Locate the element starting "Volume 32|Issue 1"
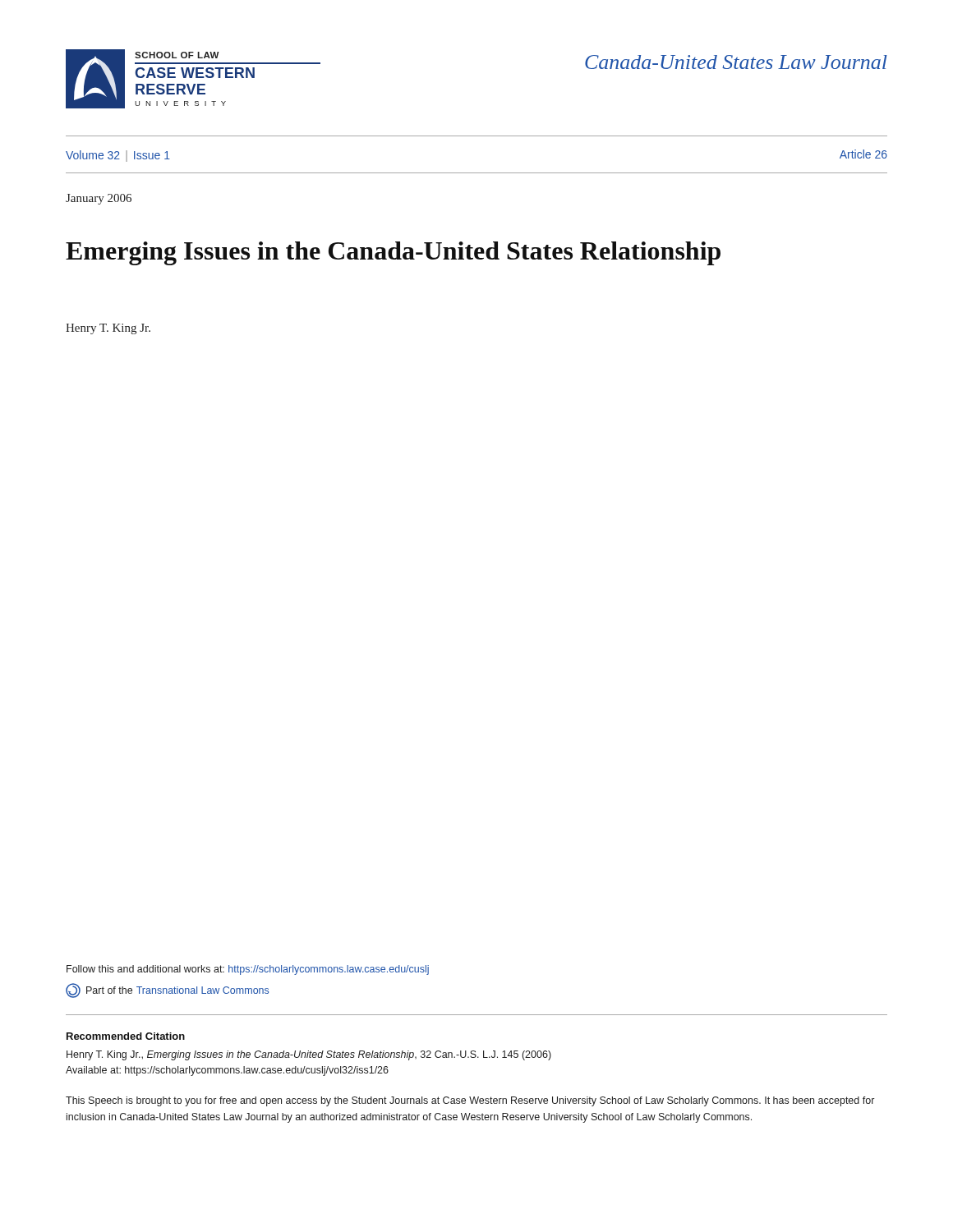The height and width of the screenshot is (1232, 953). 118,155
